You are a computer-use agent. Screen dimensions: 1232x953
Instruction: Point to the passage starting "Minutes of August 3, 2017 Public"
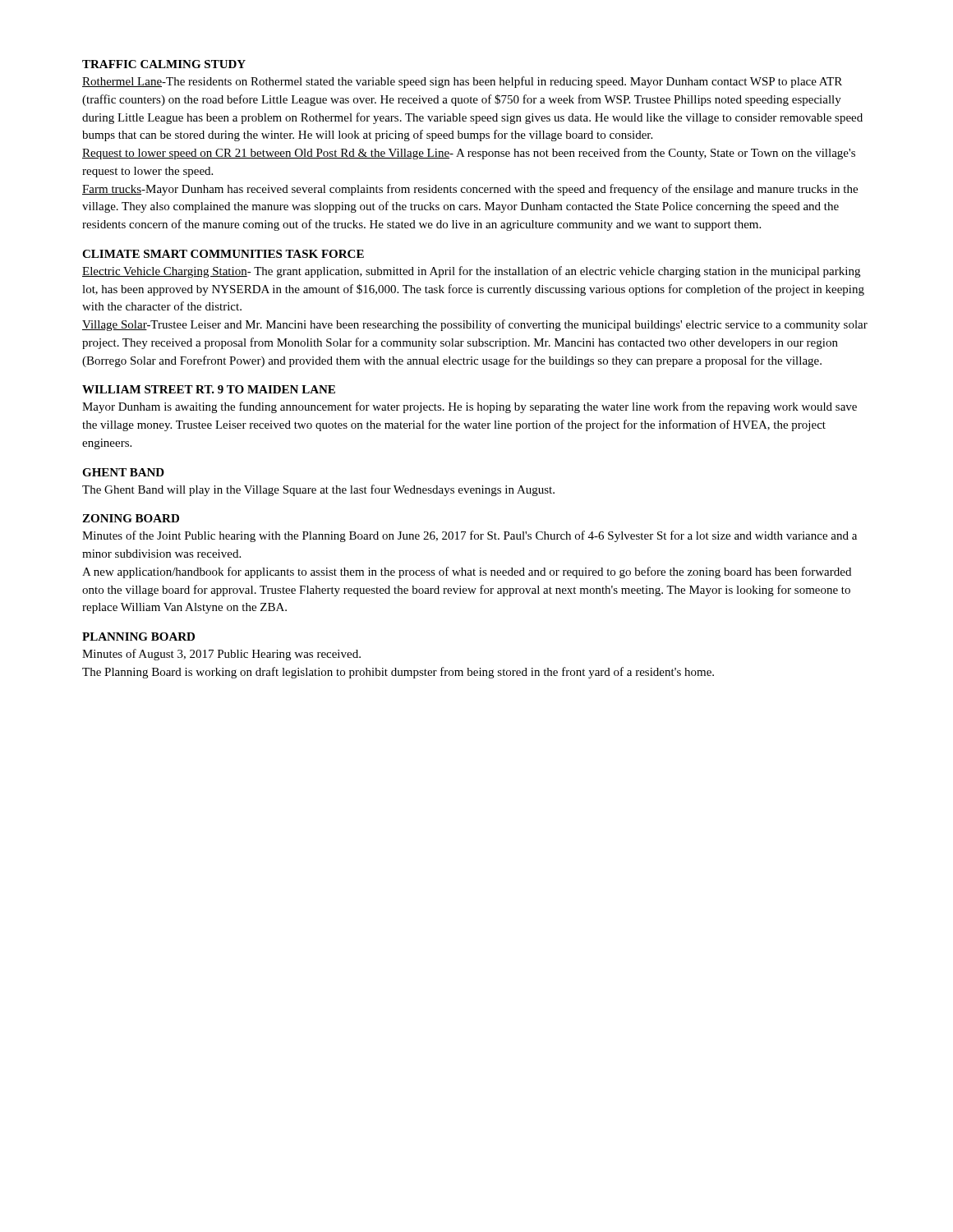(398, 663)
